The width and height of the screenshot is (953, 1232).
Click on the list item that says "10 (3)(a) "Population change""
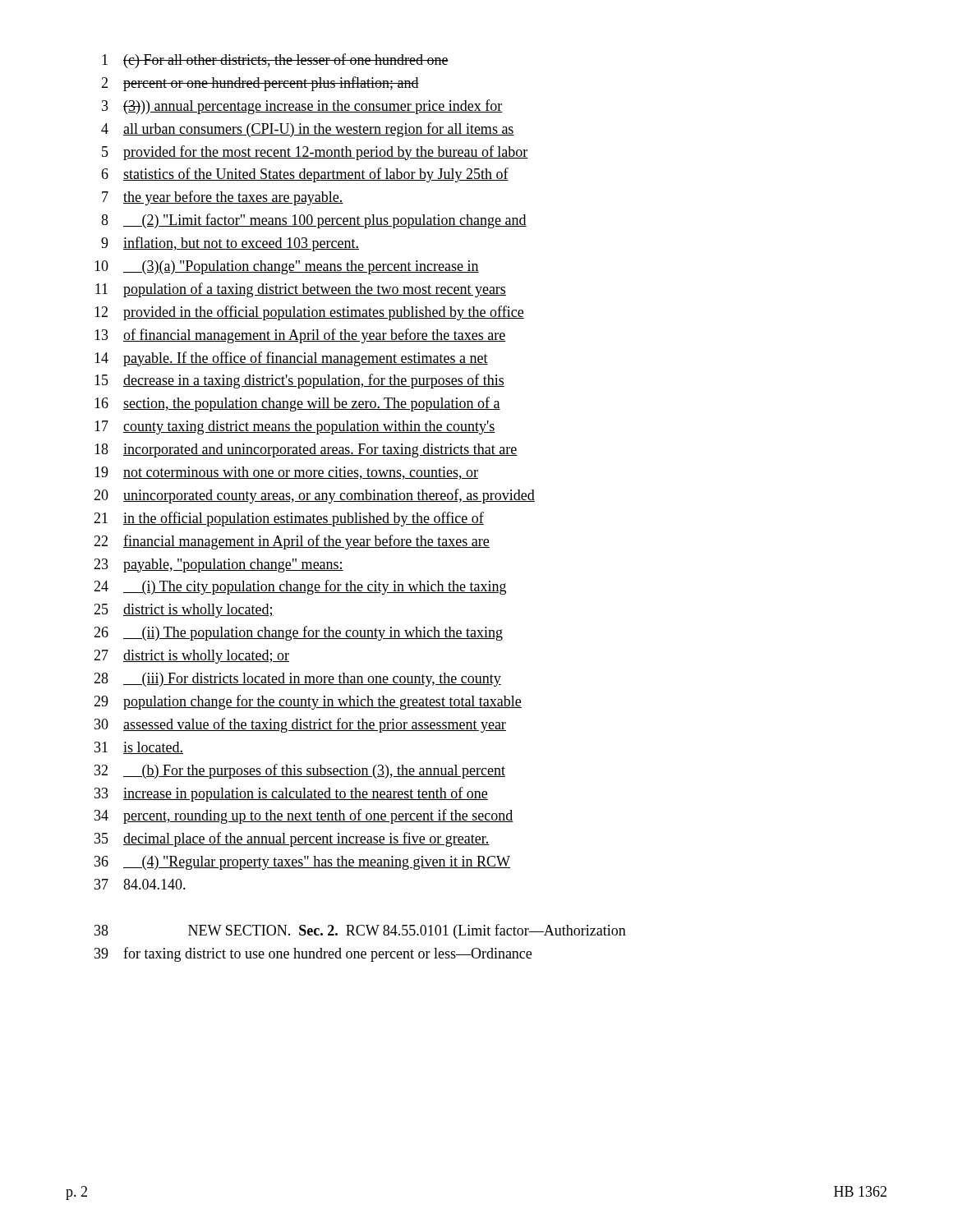point(476,267)
